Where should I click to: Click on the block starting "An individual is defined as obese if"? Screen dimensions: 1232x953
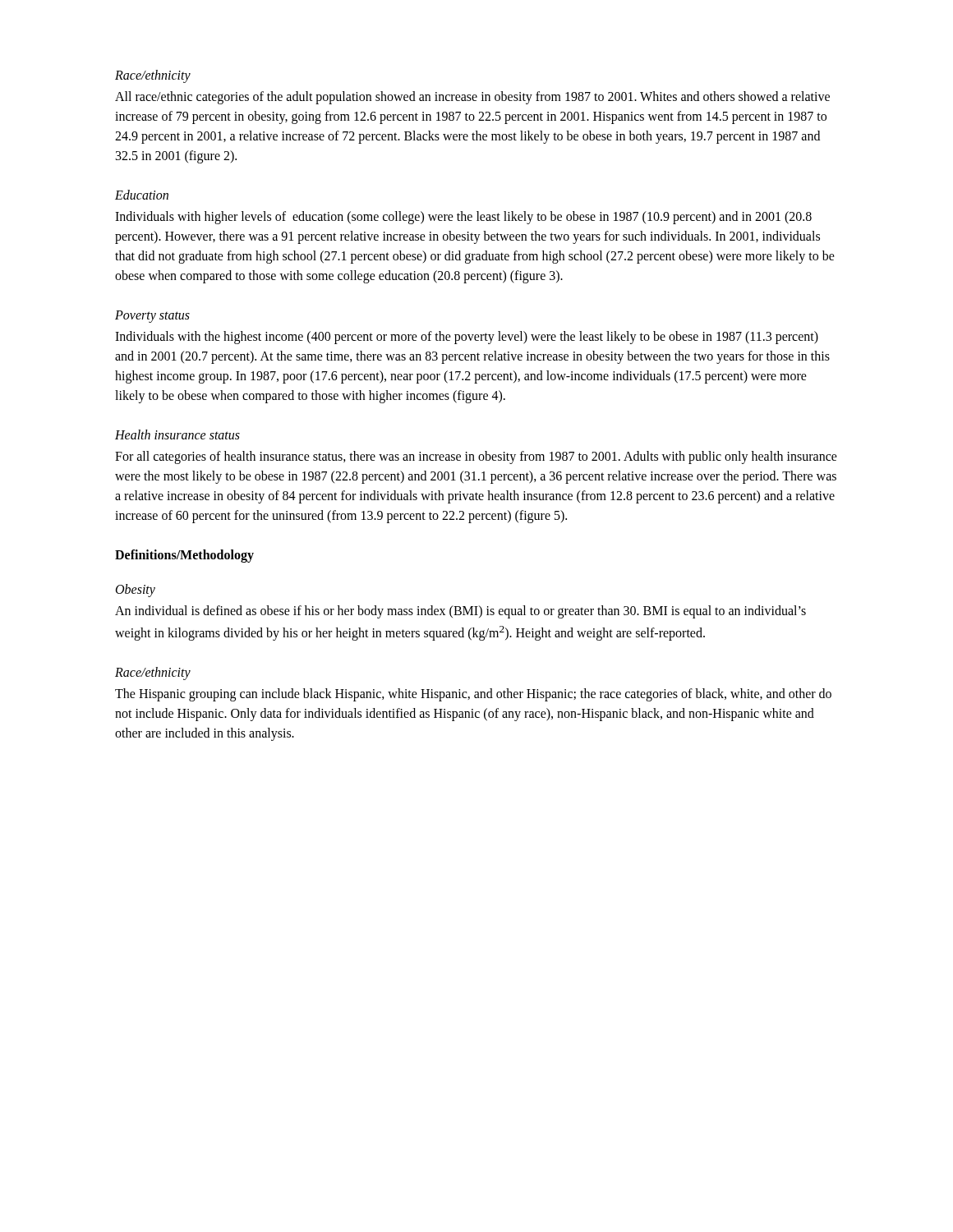coord(461,622)
